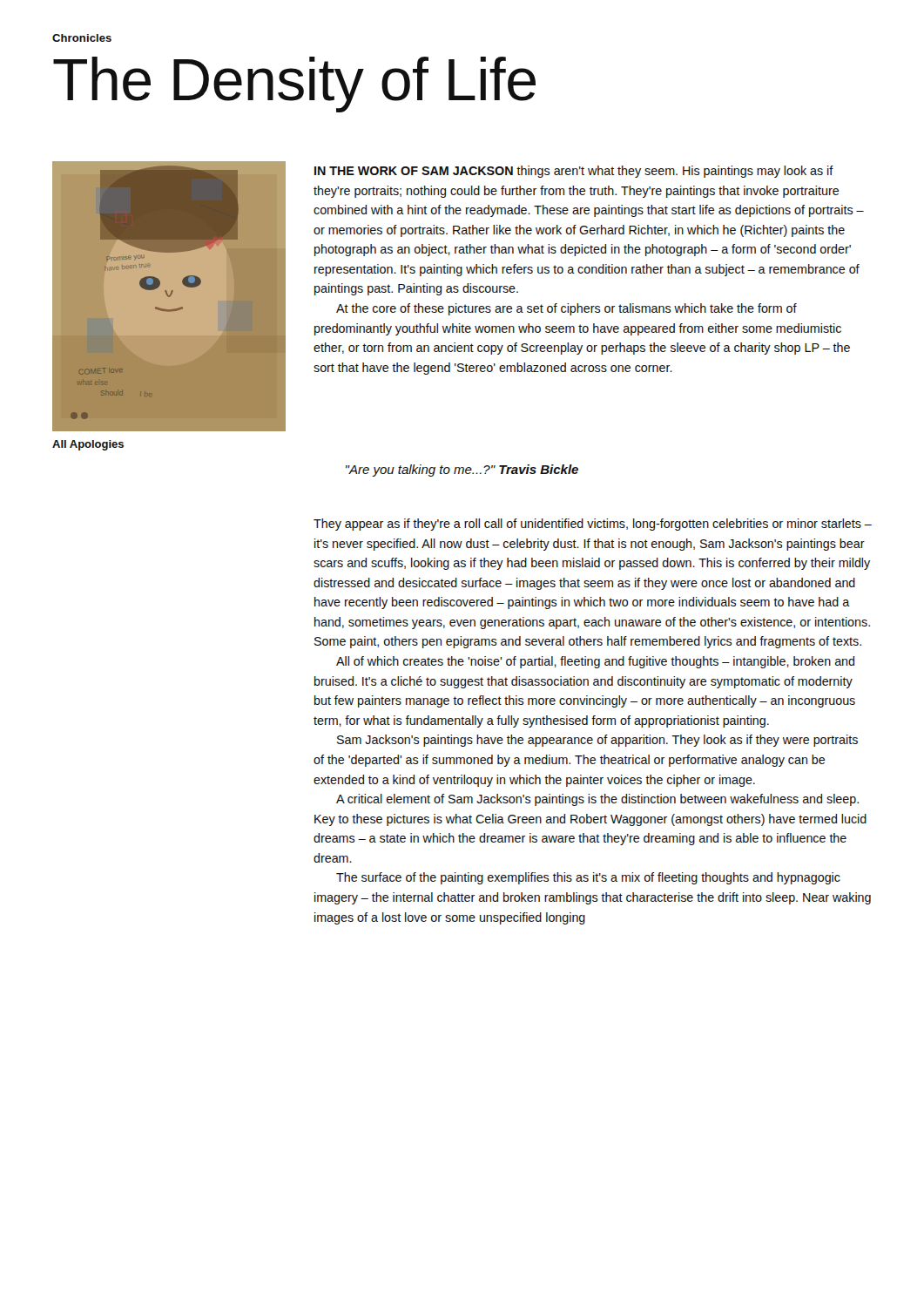Select the title
924x1307 pixels.
pyautogui.click(x=295, y=80)
